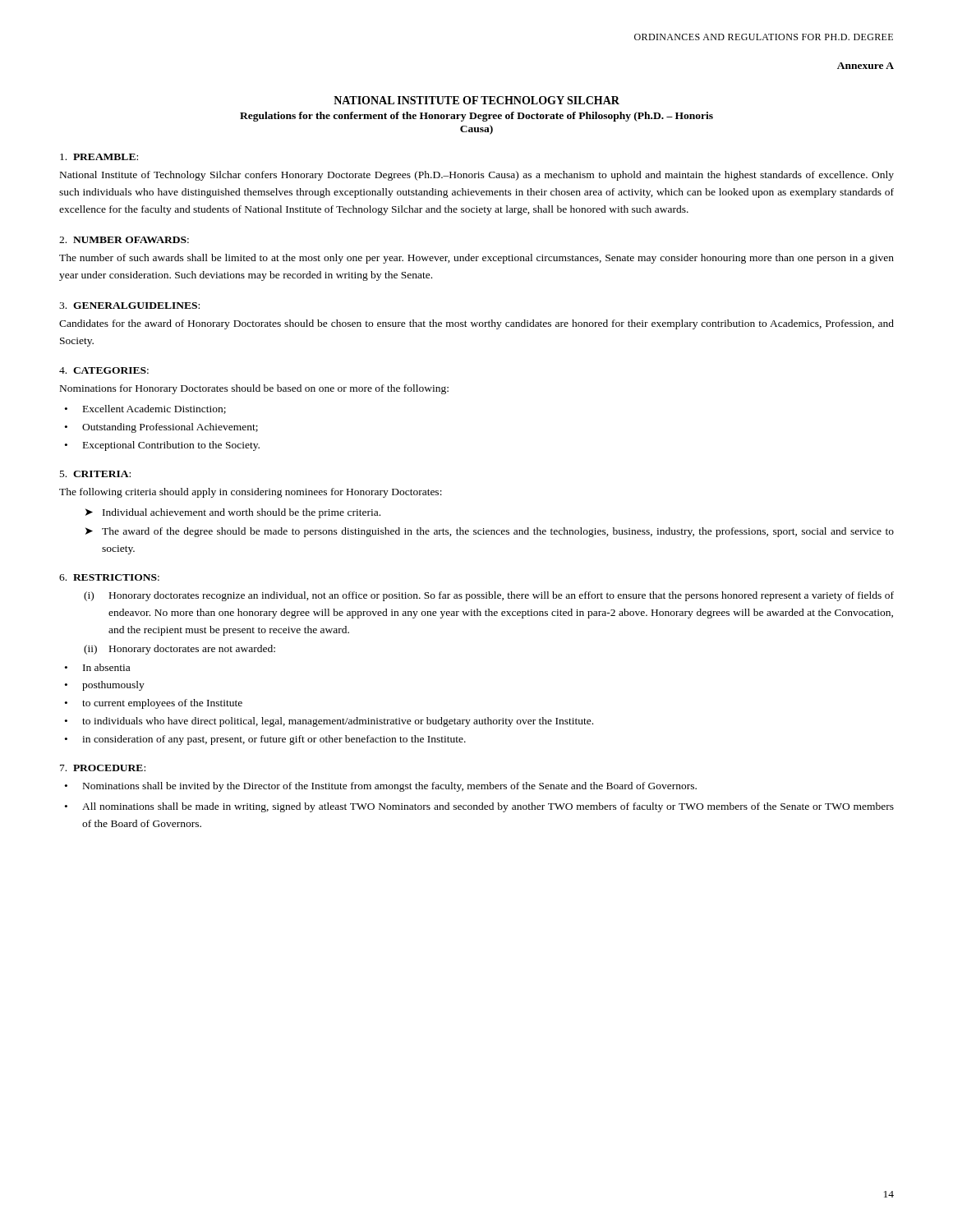This screenshot has height=1232, width=953.
Task: Navigate to the region starting "Annexure A"
Action: pyautogui.click(x=865, y=65)
